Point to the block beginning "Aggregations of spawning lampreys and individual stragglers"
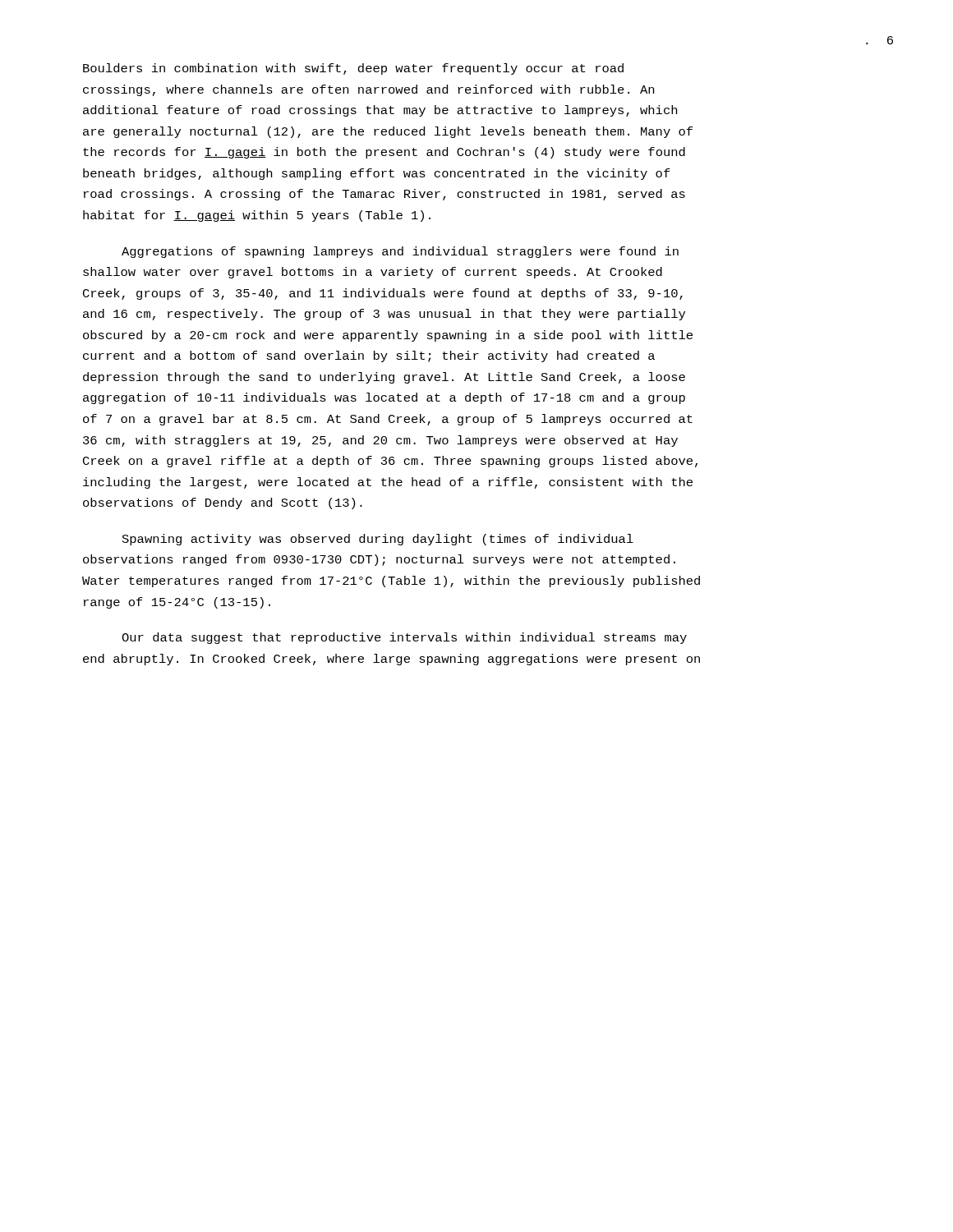Image resolution: width=953 pixels, height=1232 pixels. pyautogui.click(x=476, y=378)
